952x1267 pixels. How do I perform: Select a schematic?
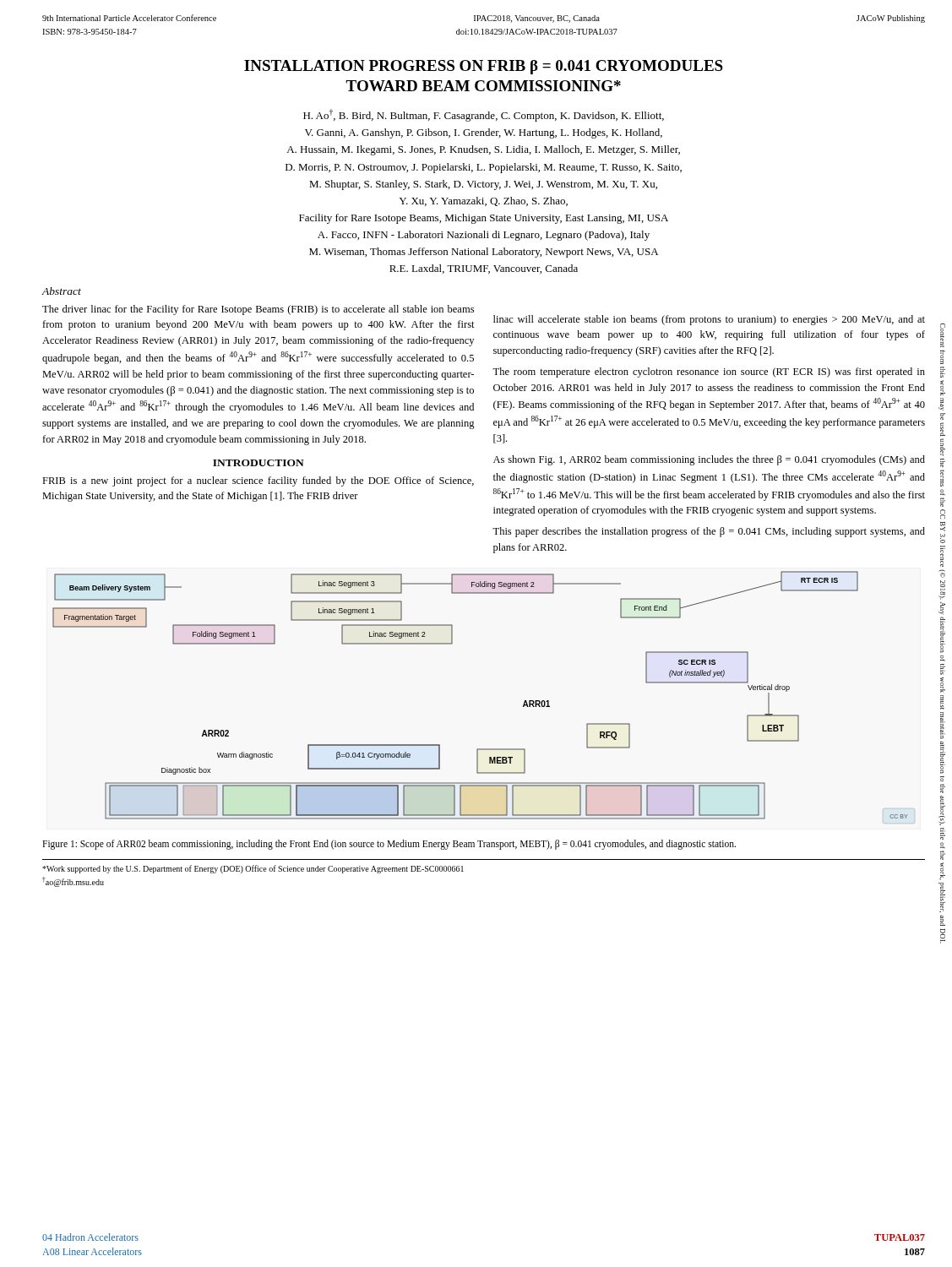tap(484, 700)
